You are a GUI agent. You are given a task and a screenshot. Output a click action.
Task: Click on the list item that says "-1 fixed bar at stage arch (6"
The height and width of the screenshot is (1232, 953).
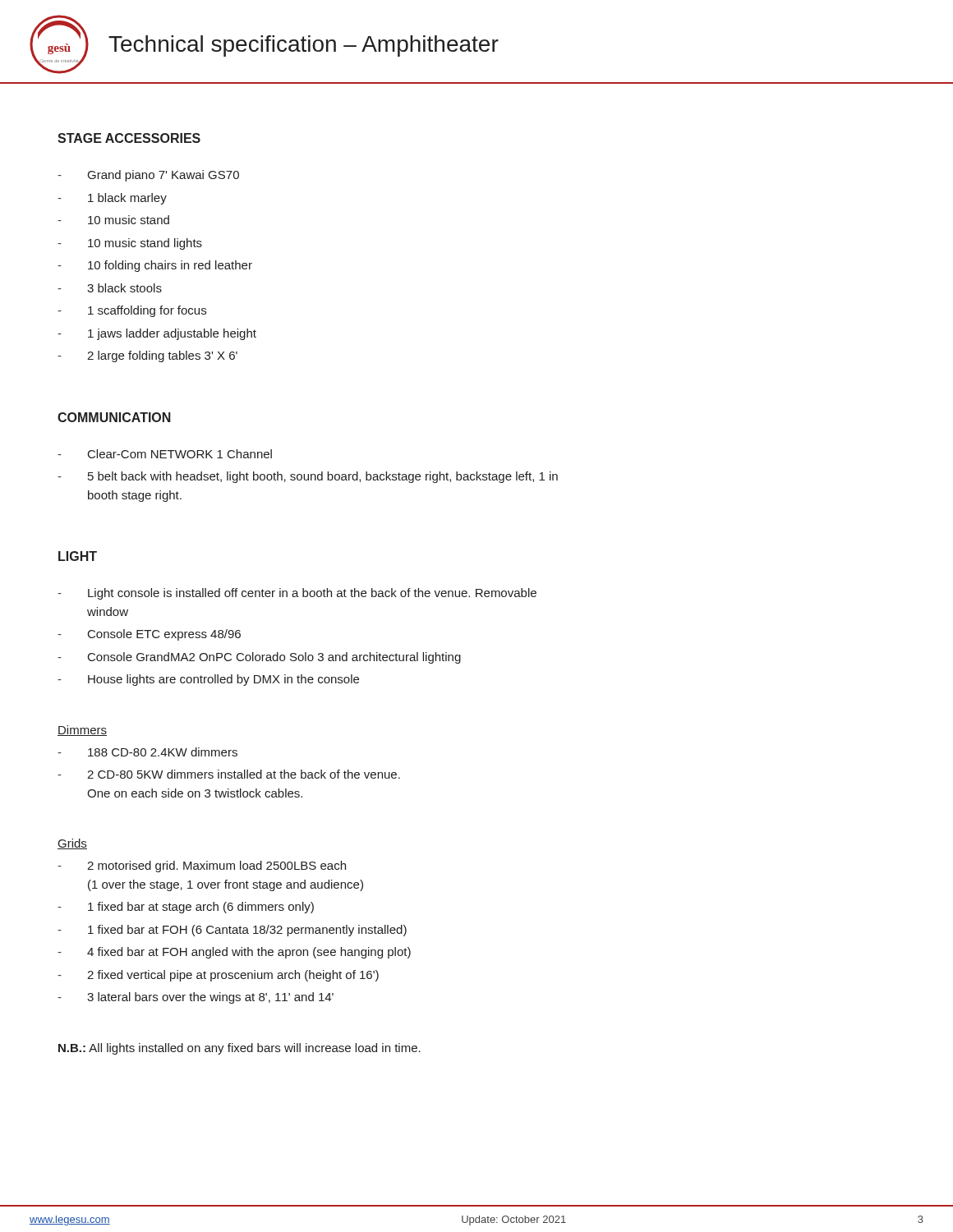[x=186, y=908]
